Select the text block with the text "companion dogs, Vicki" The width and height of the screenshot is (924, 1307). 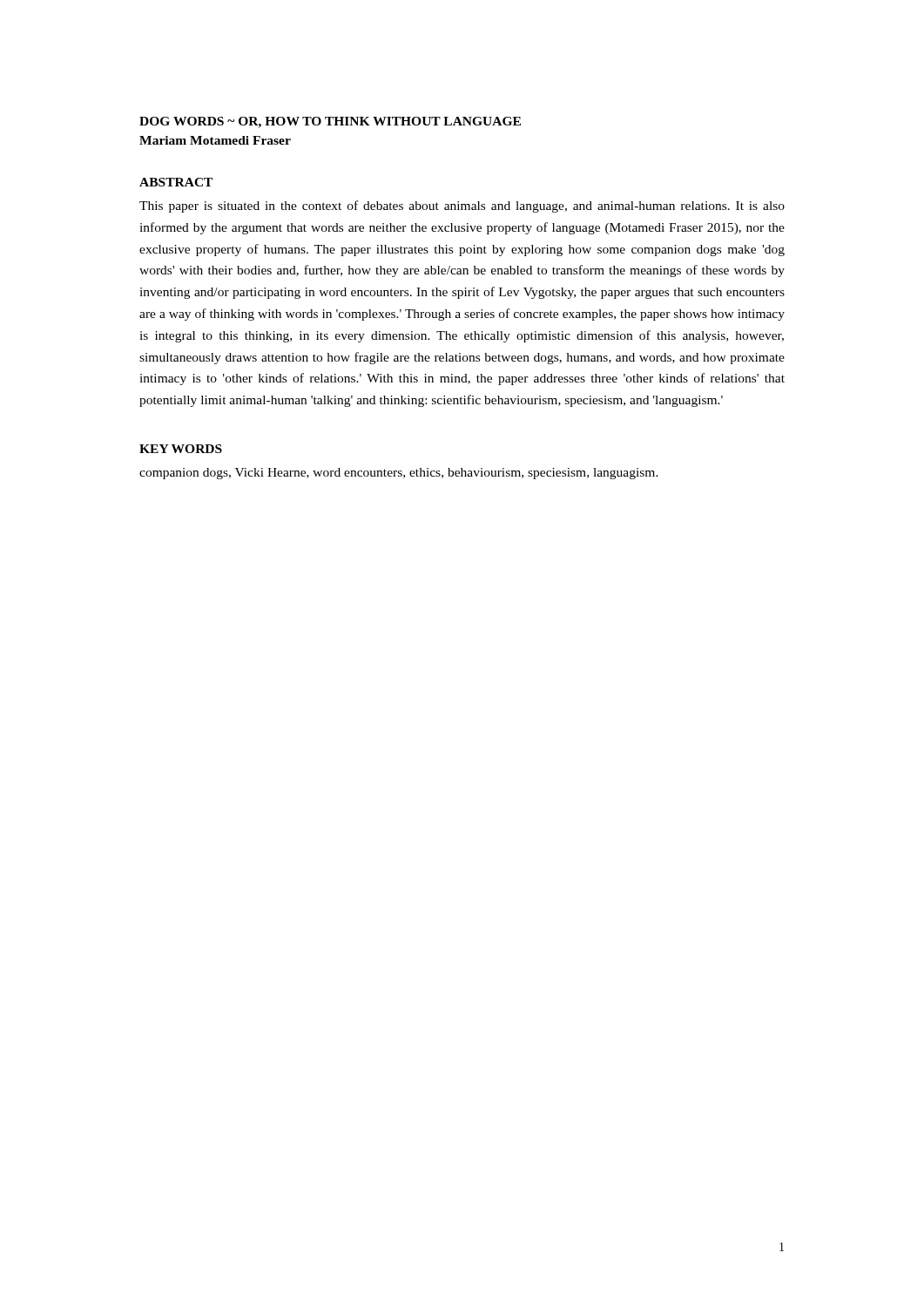pyautogui.click(x=399, y=472)
